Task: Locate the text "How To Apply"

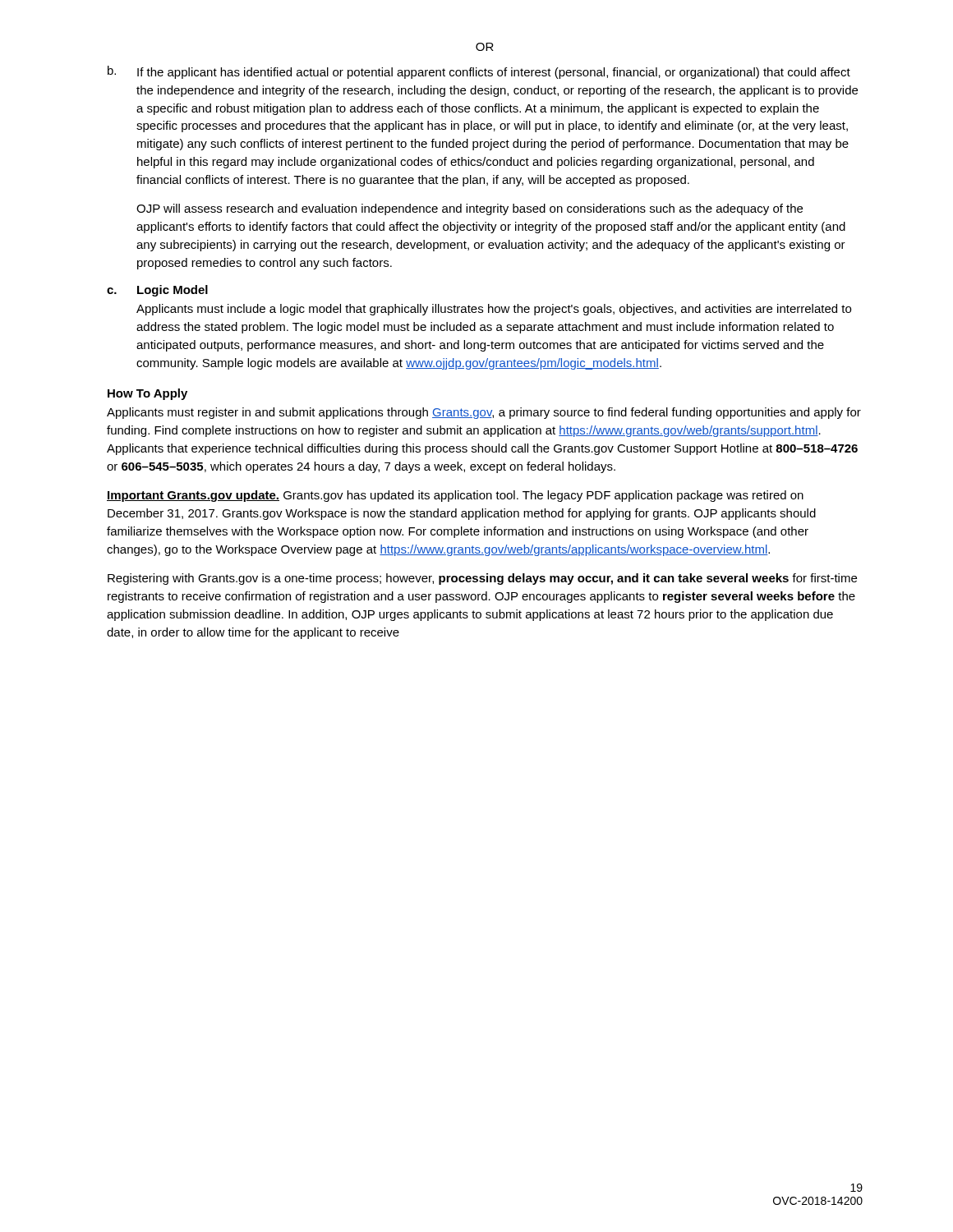Action: (147, 393)
